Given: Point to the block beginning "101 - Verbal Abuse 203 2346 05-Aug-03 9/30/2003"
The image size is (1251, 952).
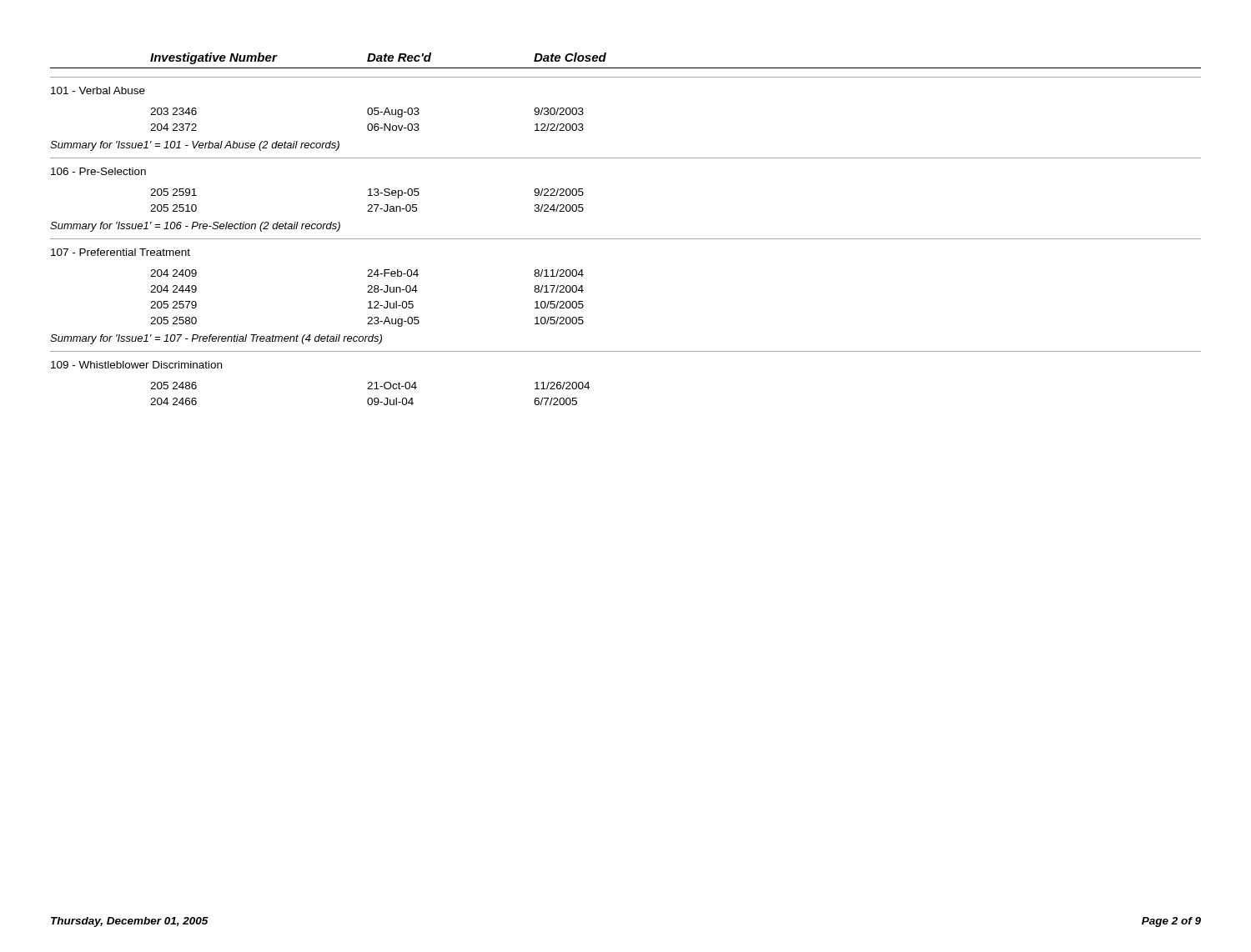Looking at the screenshot, I should coord(98,90).
